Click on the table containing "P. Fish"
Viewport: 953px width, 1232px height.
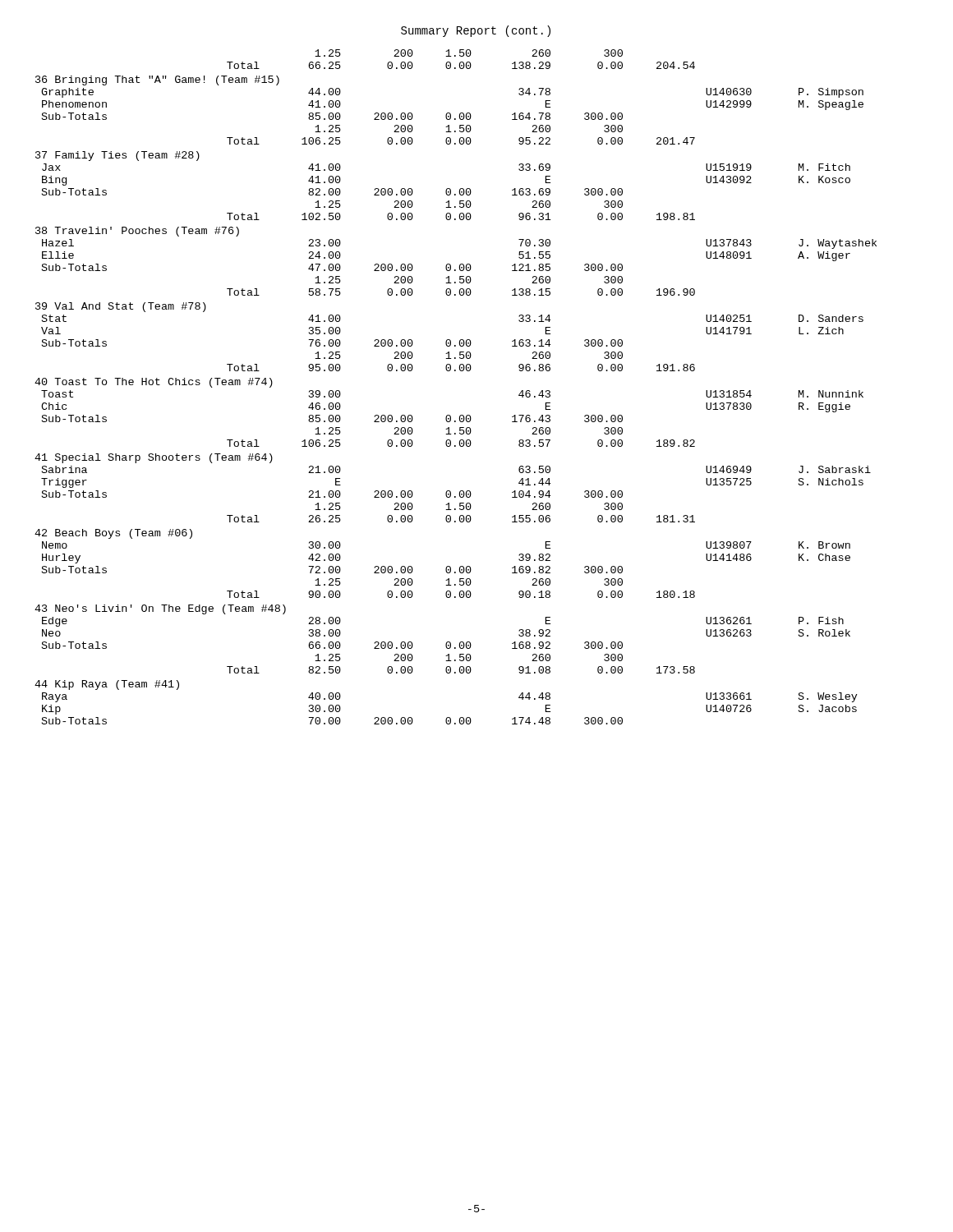click(476, 388)
